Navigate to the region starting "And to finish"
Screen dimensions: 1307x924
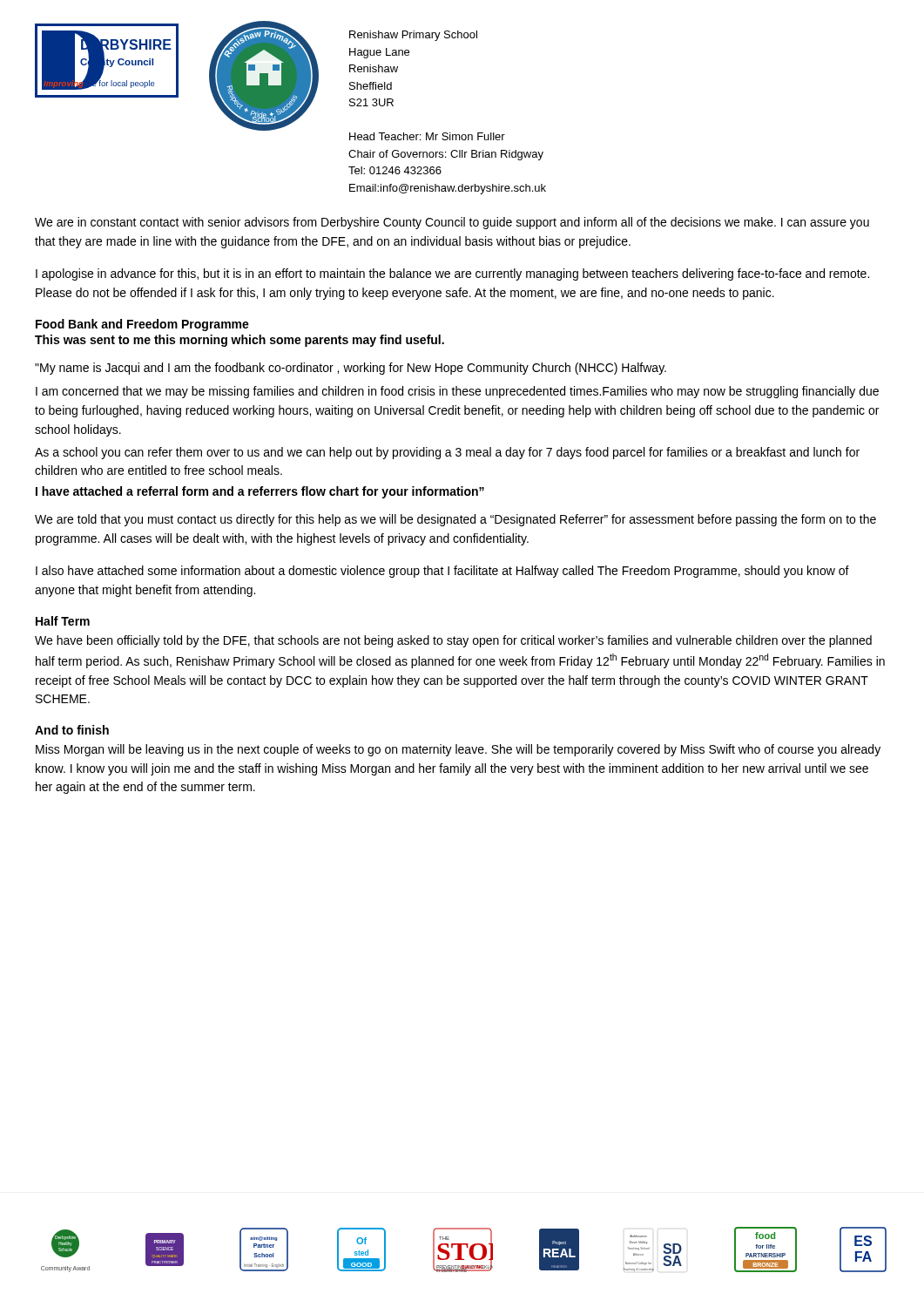[x=72, y=730]
